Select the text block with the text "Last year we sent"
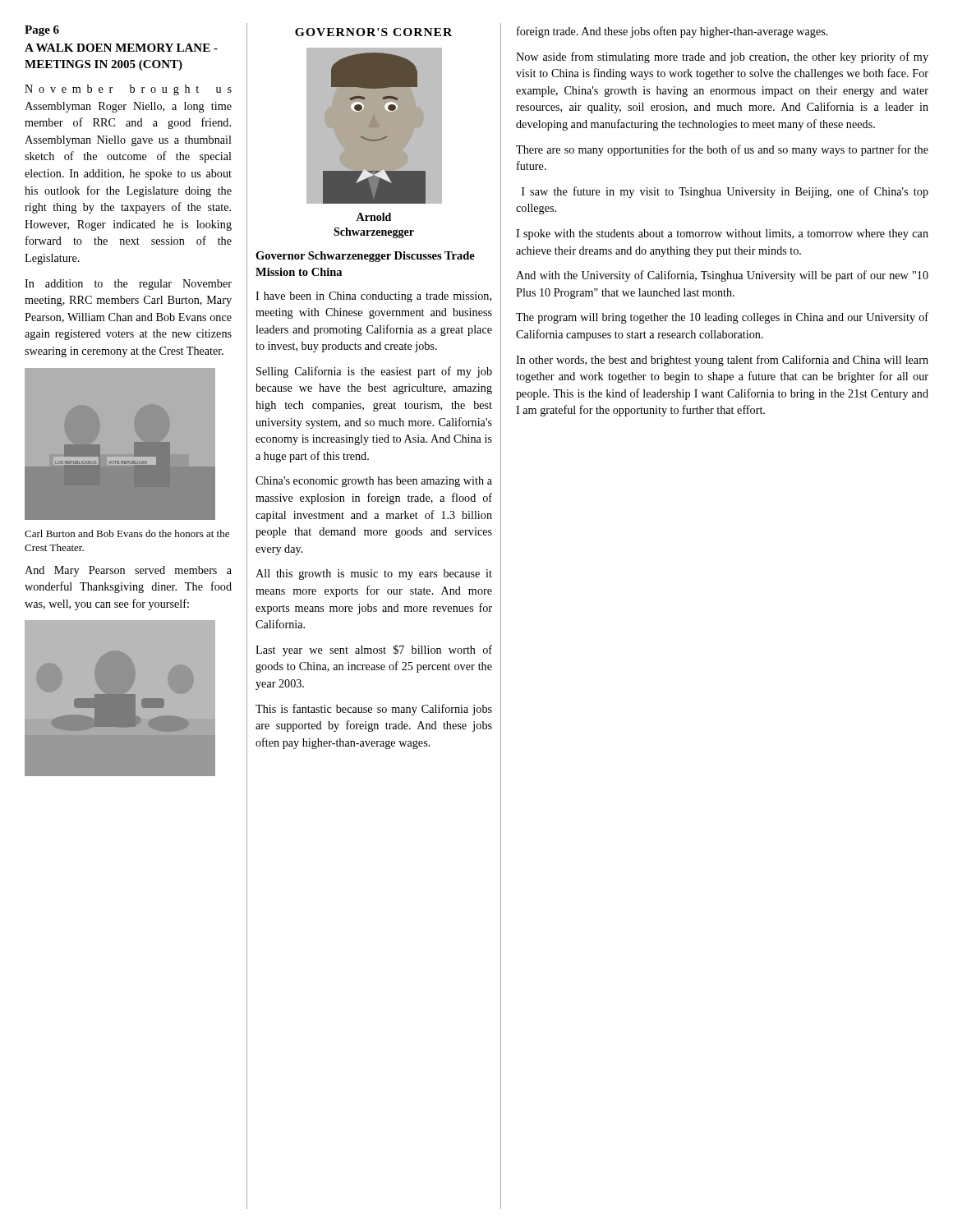Screen dimensions: 1232x953 [x=374, y=666]
